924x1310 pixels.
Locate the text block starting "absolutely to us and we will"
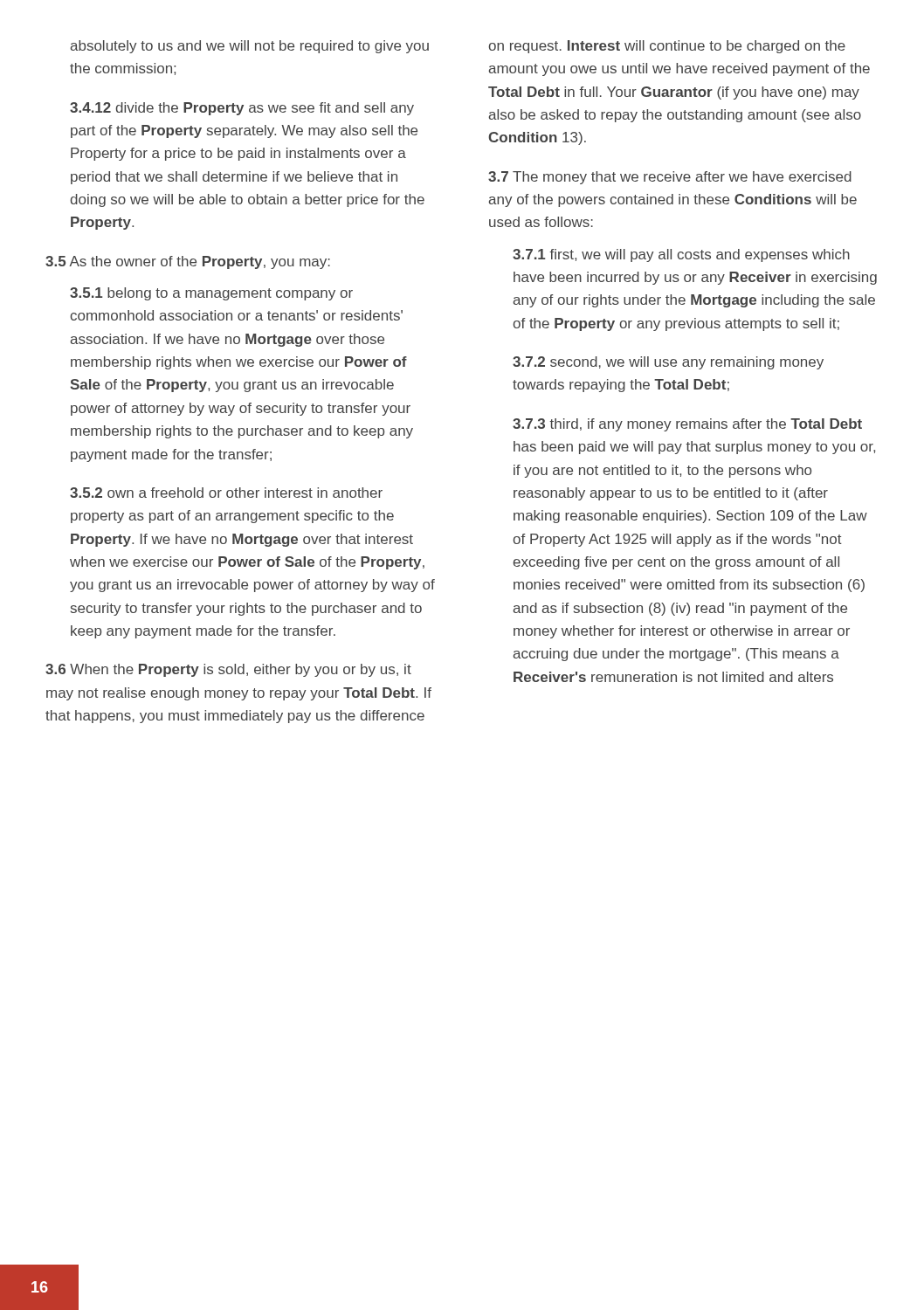pyautogui.click(x=250, y=57)
